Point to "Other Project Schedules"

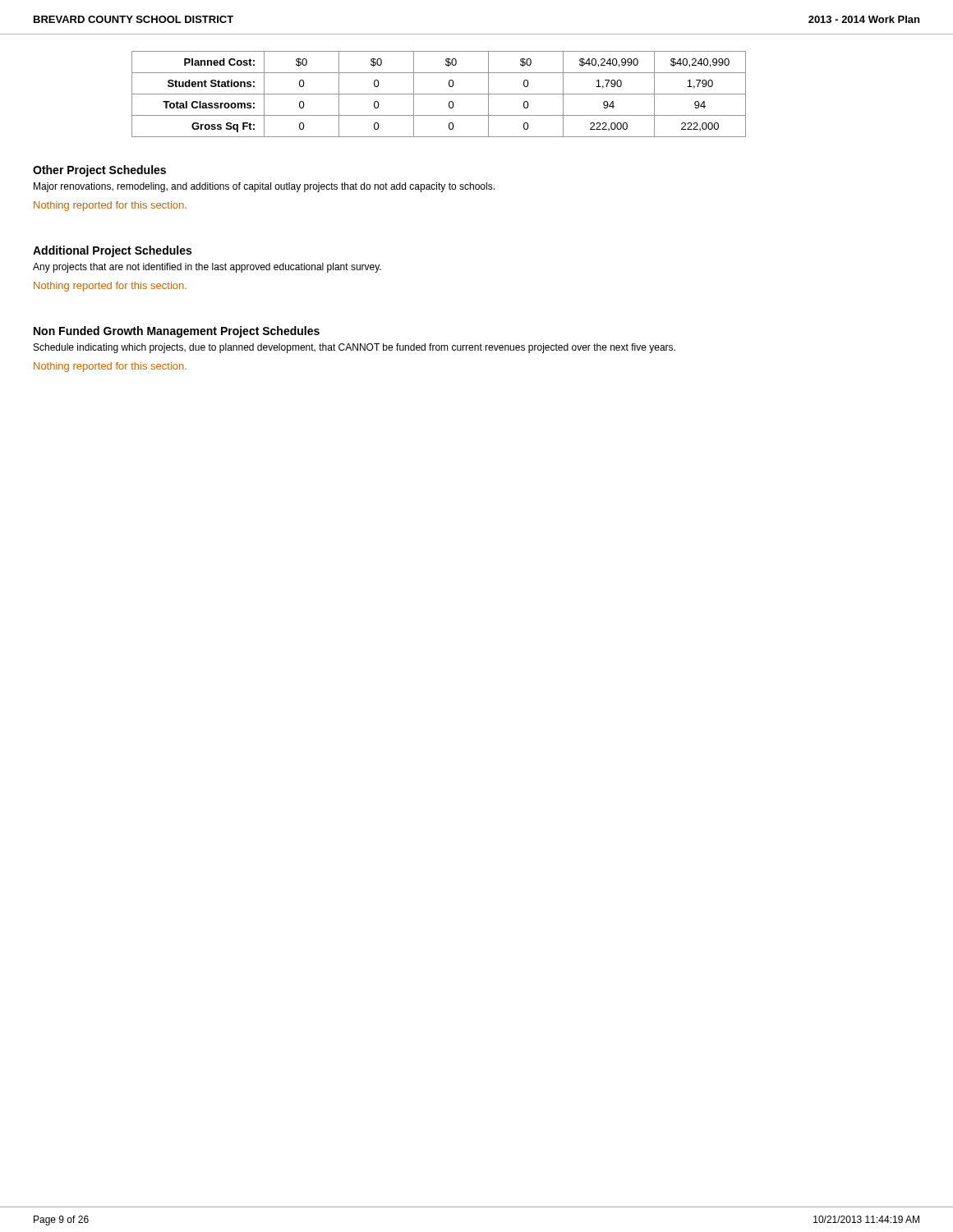[x=100, y=170]
